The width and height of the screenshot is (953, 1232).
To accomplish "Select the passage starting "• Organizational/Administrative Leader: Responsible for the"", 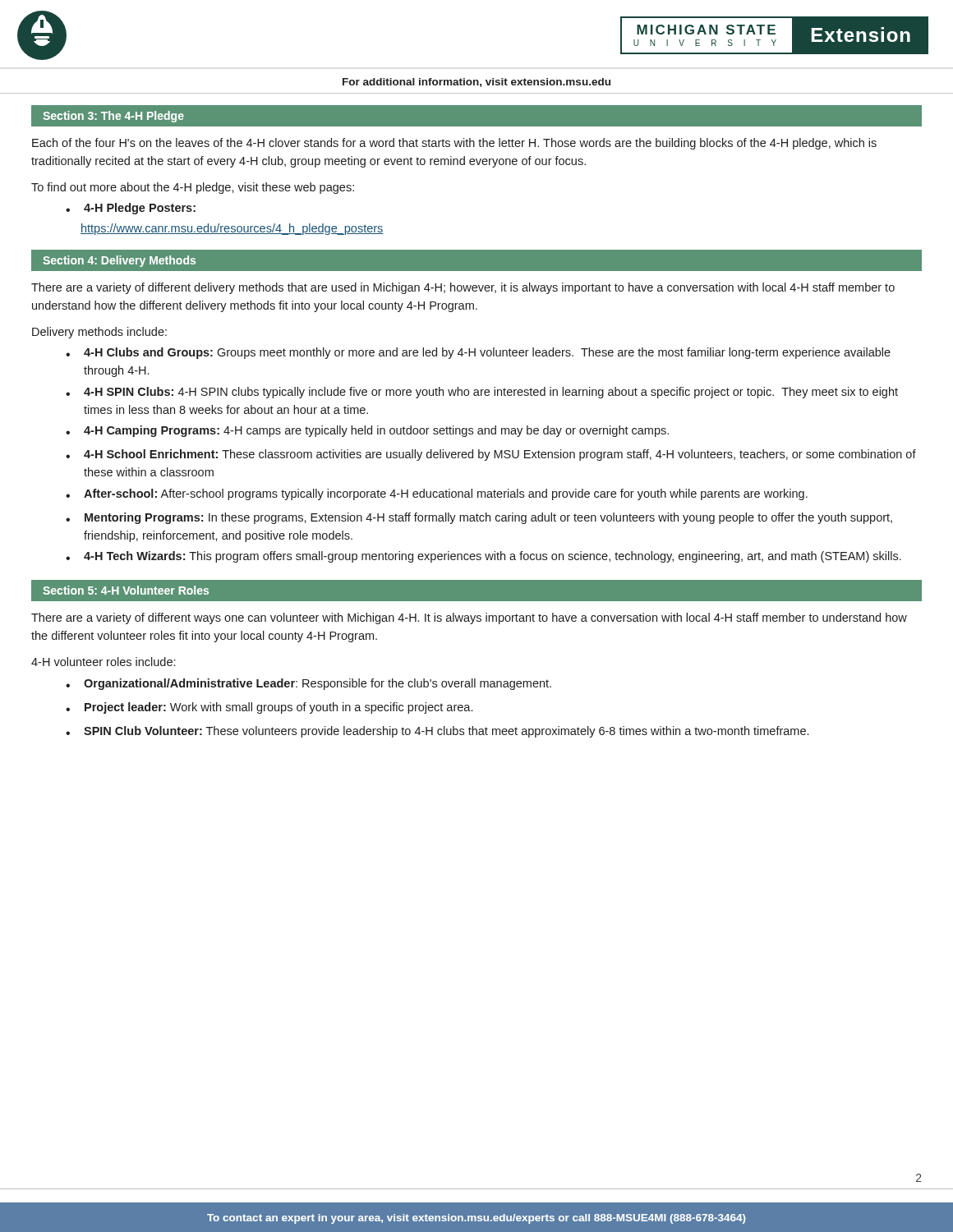I will tap(309, 685).
